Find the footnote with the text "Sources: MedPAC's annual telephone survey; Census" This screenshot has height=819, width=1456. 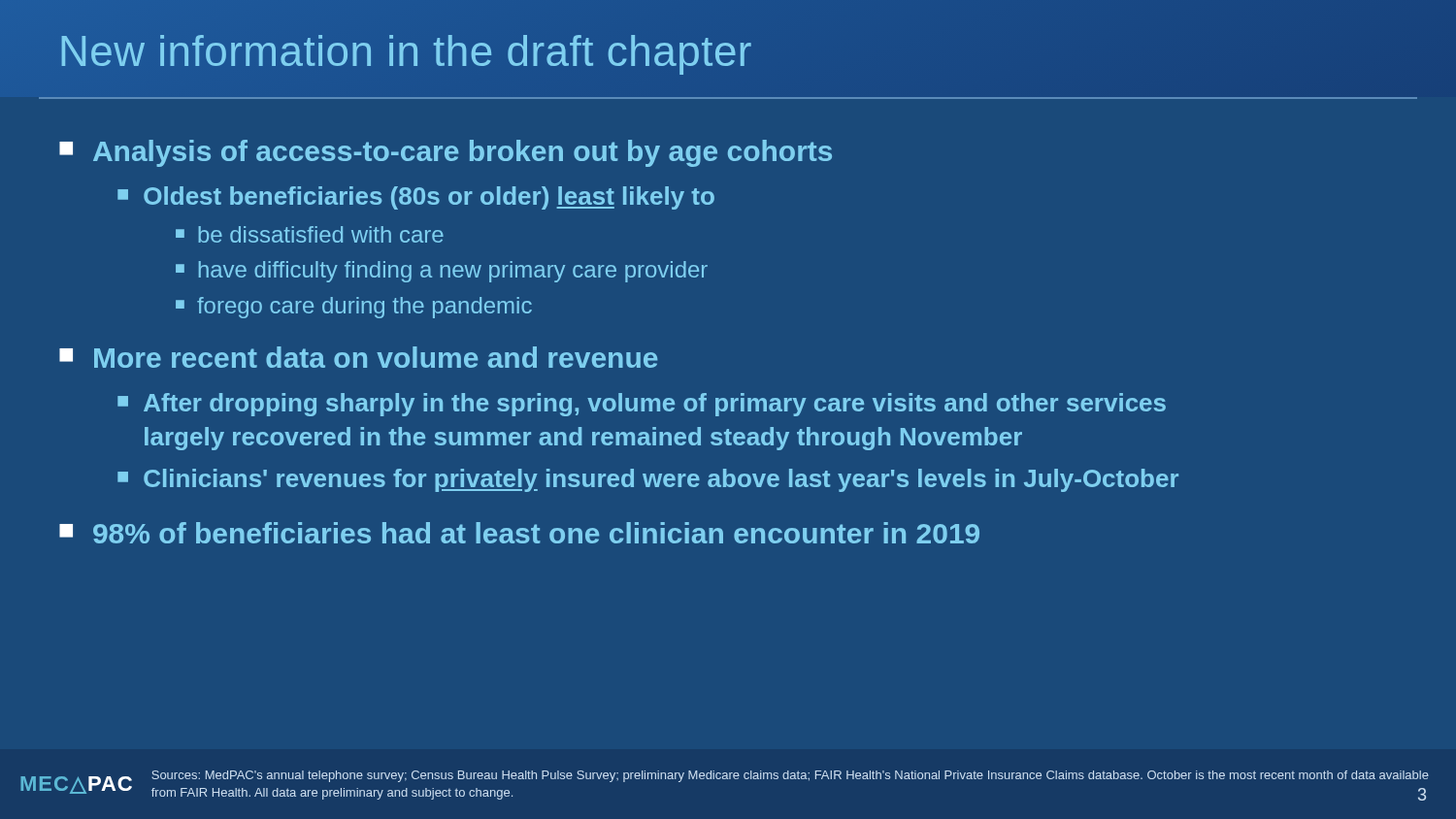[790, 783]
